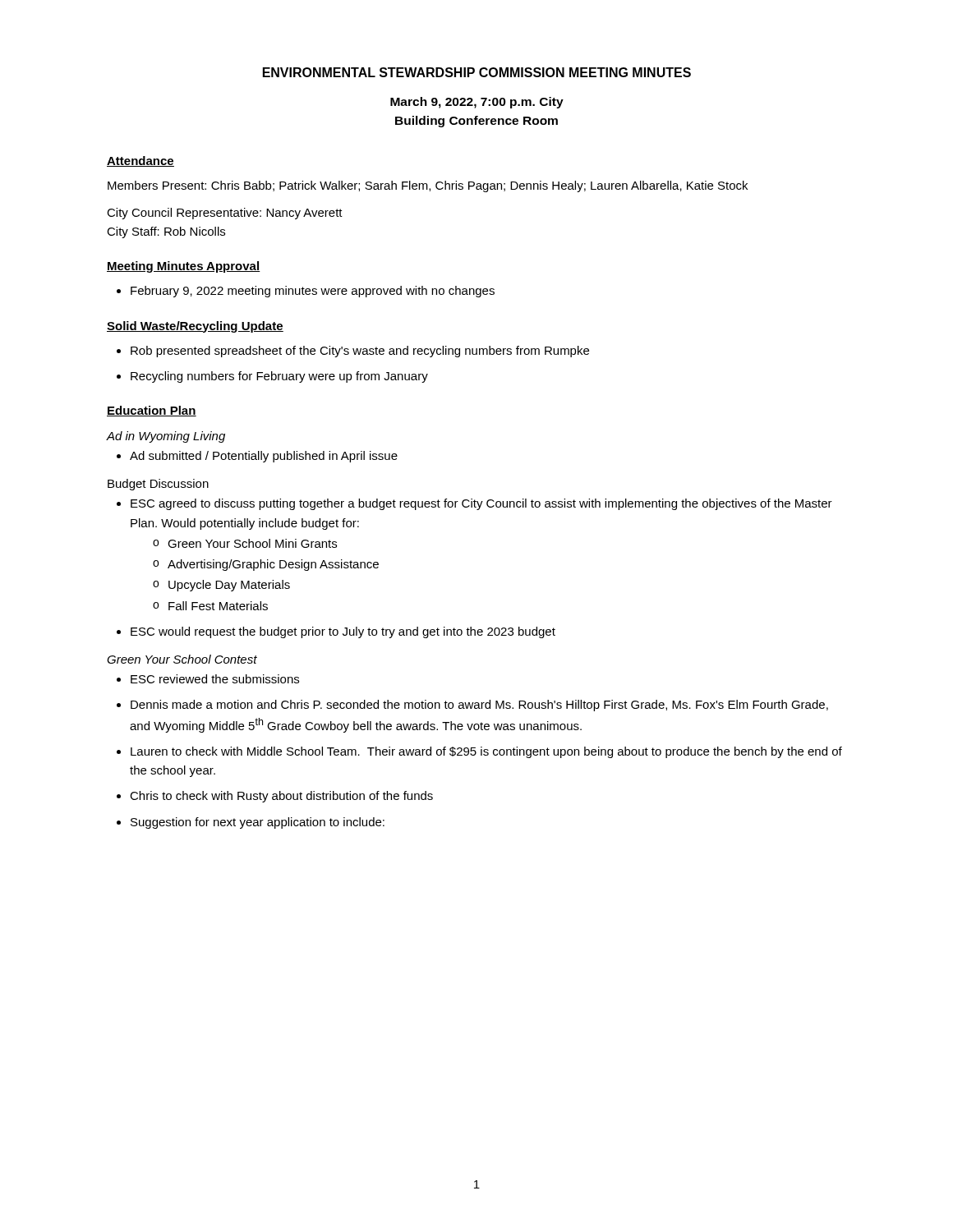
Task: Locate the text starting "Education Plan"
Action: click(x=151, y=410)
